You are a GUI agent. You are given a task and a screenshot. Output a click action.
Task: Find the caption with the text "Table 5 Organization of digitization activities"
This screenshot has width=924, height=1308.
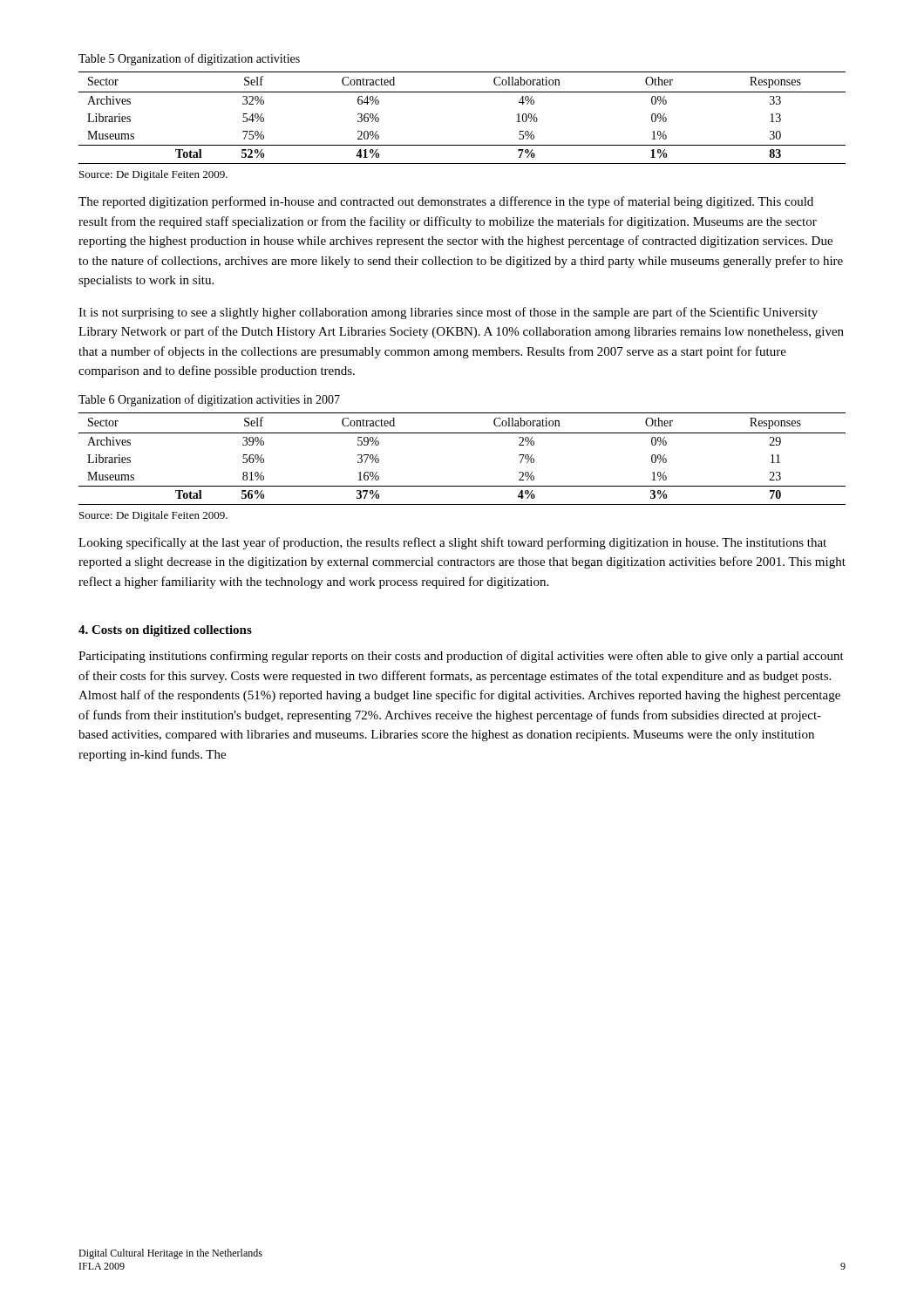point(189,59)
